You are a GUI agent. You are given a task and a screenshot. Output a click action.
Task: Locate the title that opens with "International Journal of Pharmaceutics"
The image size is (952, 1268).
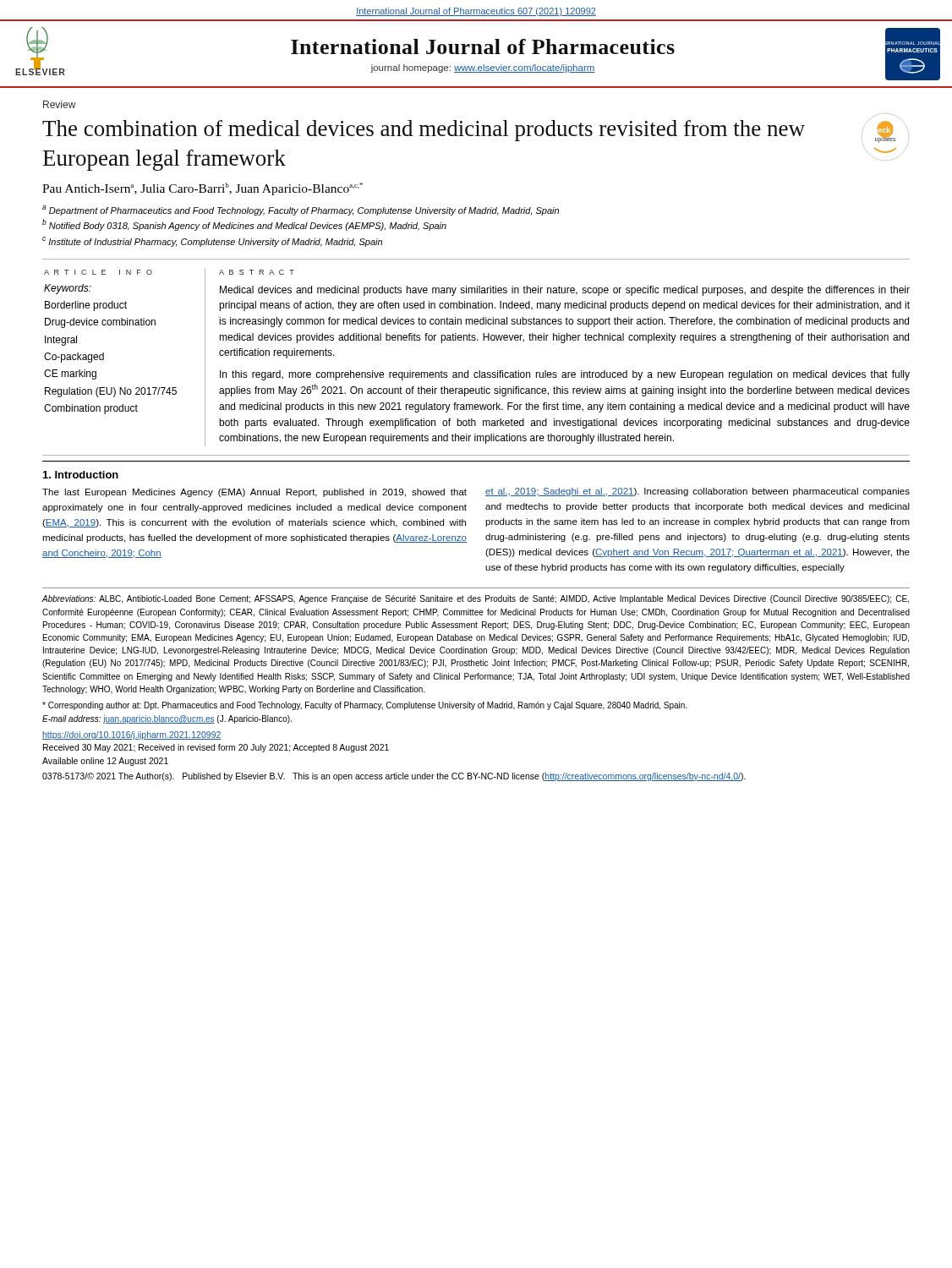pos(483,54)
